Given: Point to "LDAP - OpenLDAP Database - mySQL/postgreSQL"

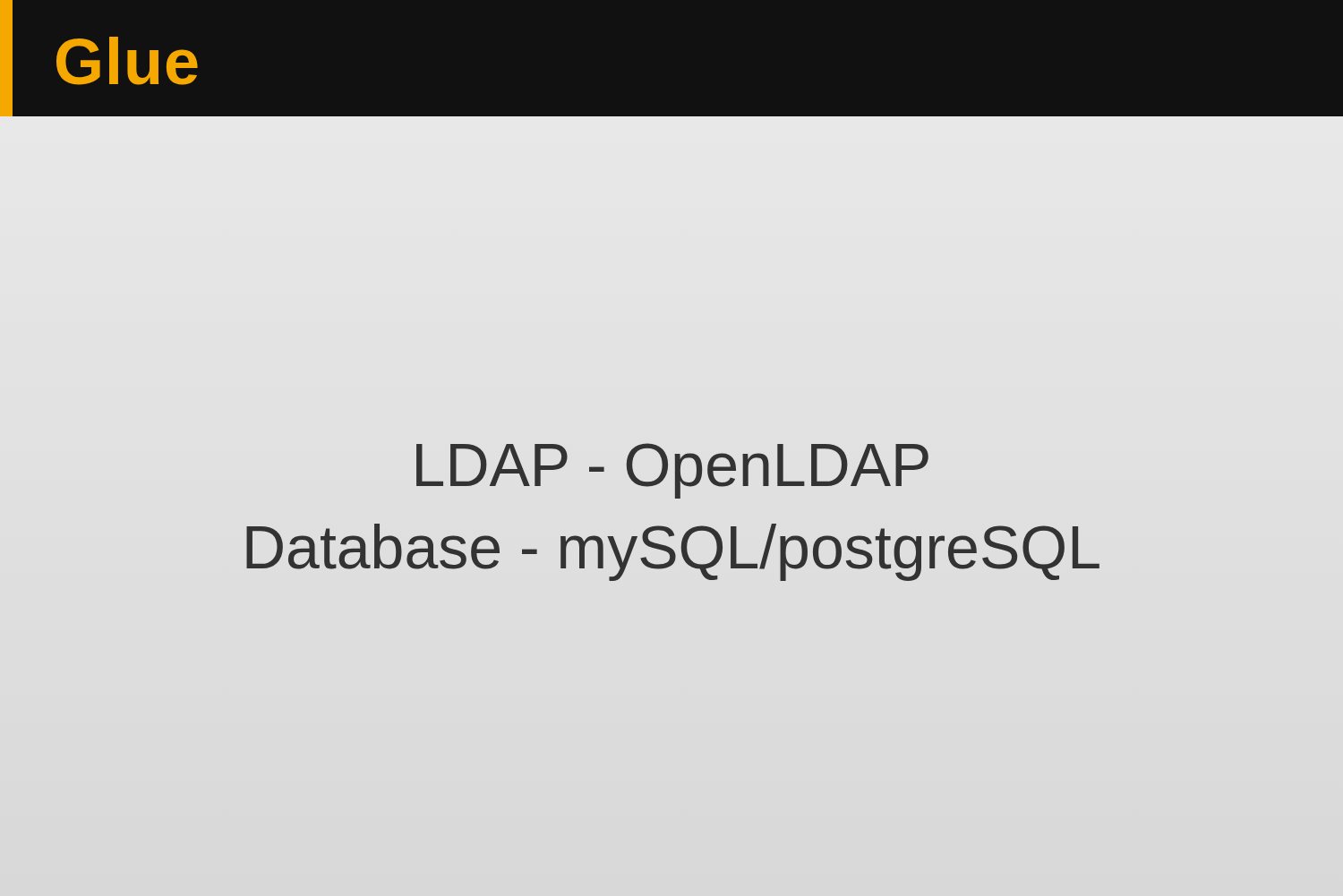Looking at the screenshot, I should 672,505.
